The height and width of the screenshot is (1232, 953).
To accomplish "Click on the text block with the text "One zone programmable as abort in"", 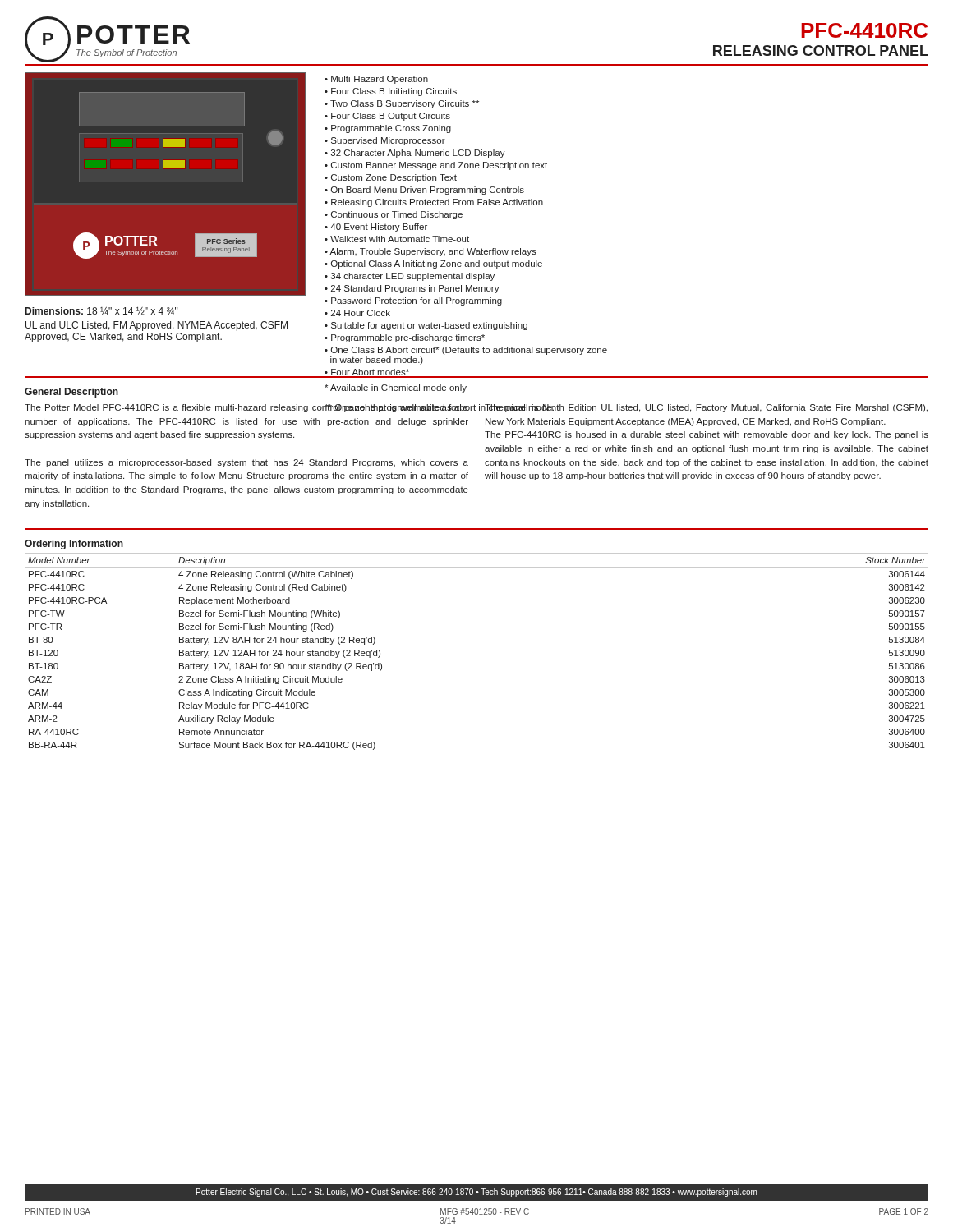I will [x=440, y=407].
